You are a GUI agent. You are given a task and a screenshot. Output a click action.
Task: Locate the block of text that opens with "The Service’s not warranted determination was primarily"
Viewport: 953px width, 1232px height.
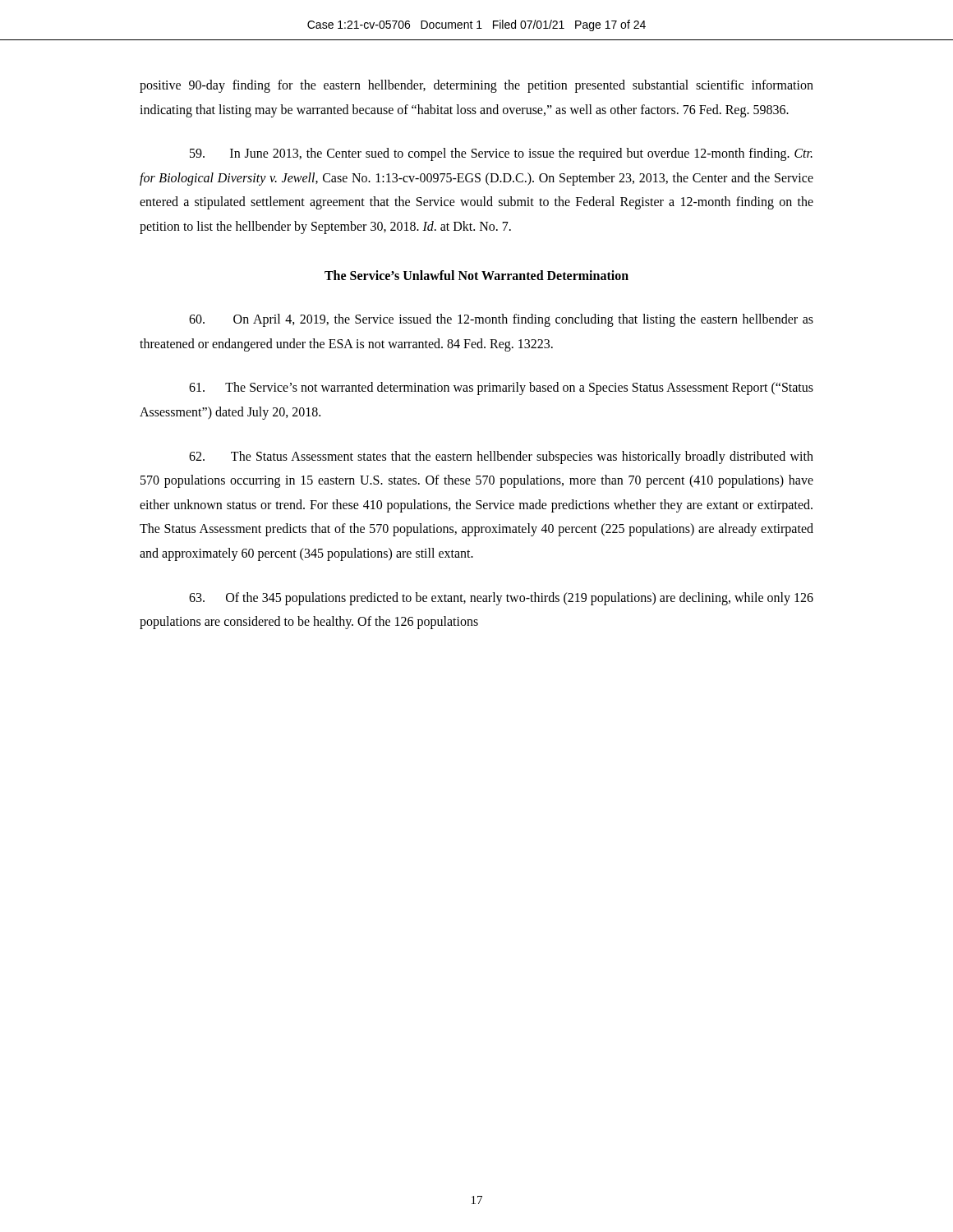[476, 400]
